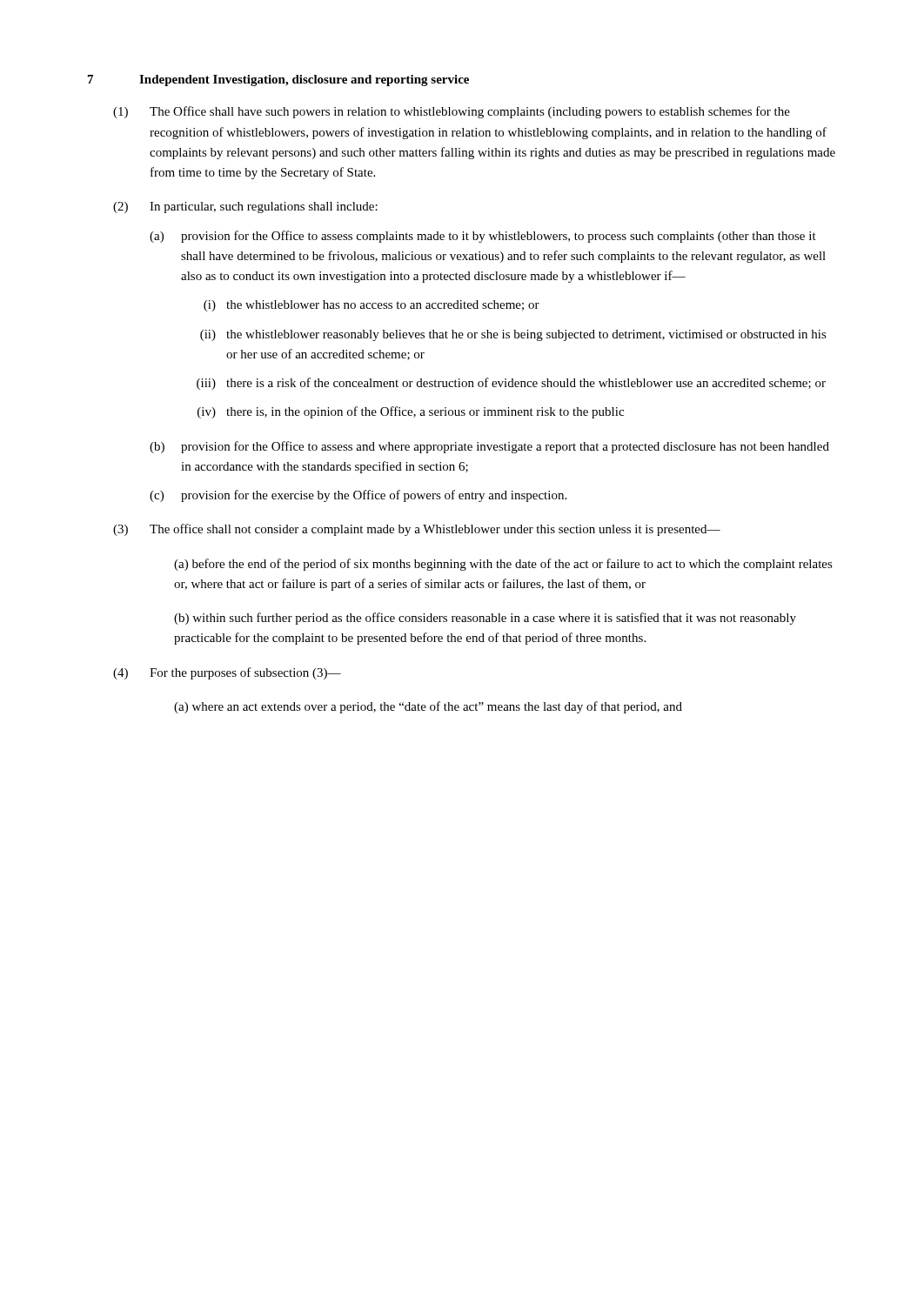
Task: Navigate to the region starting "(i) the whistleblower has no access to"
Action: click(x=505, y=305)
